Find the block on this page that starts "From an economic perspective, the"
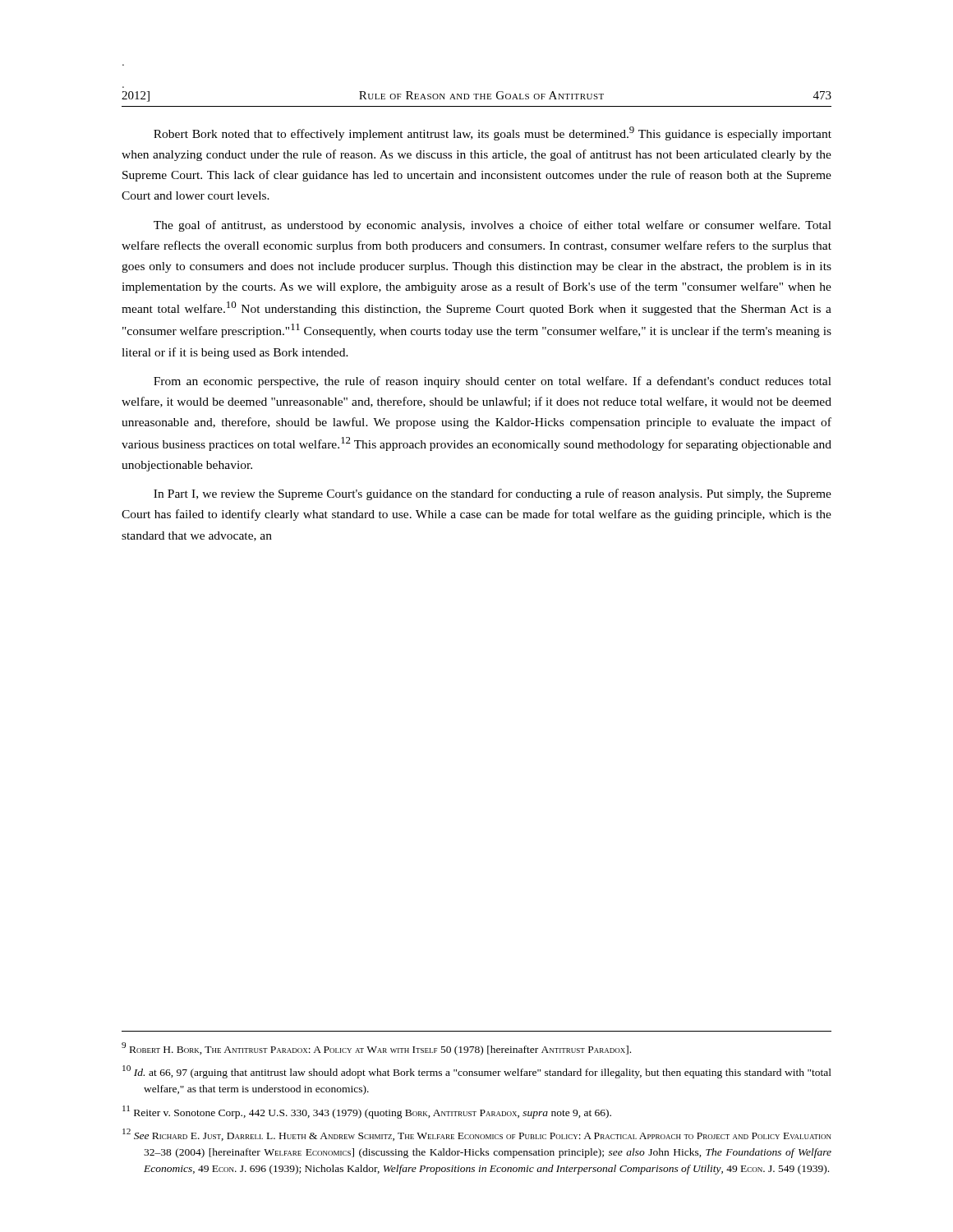 (476, 423)
